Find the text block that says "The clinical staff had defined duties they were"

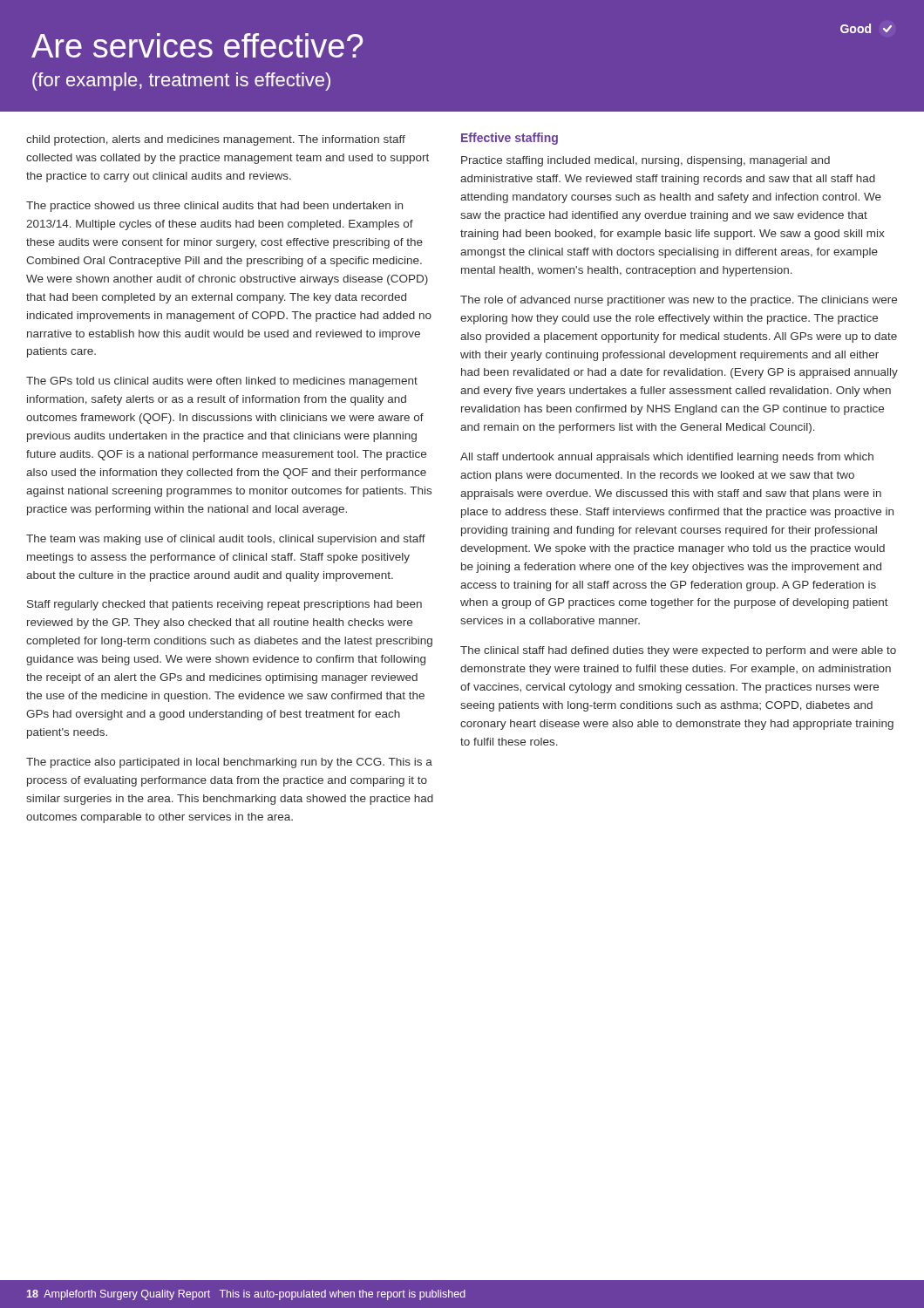click(x=679, y=697)
